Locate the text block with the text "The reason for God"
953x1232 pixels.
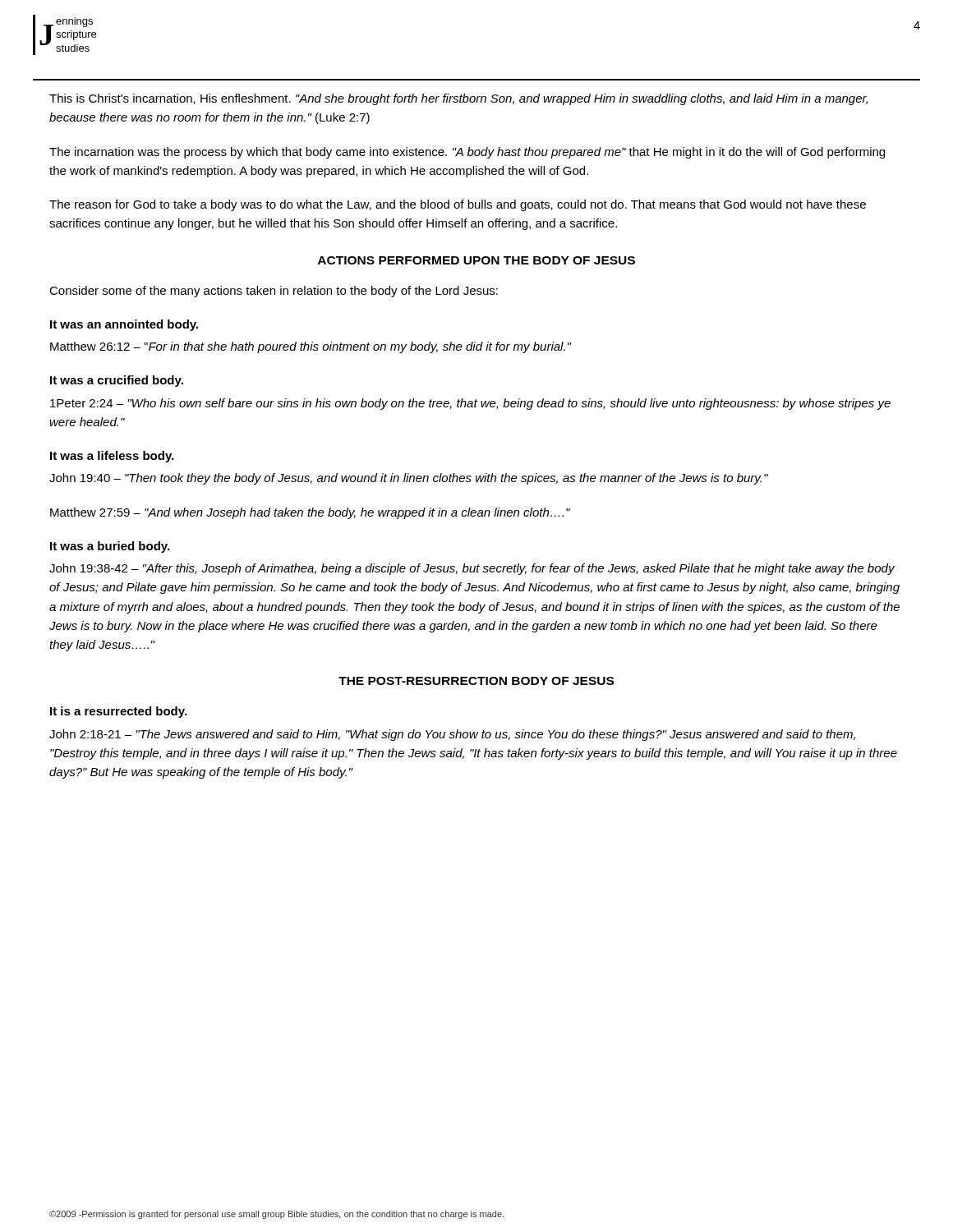458,214
